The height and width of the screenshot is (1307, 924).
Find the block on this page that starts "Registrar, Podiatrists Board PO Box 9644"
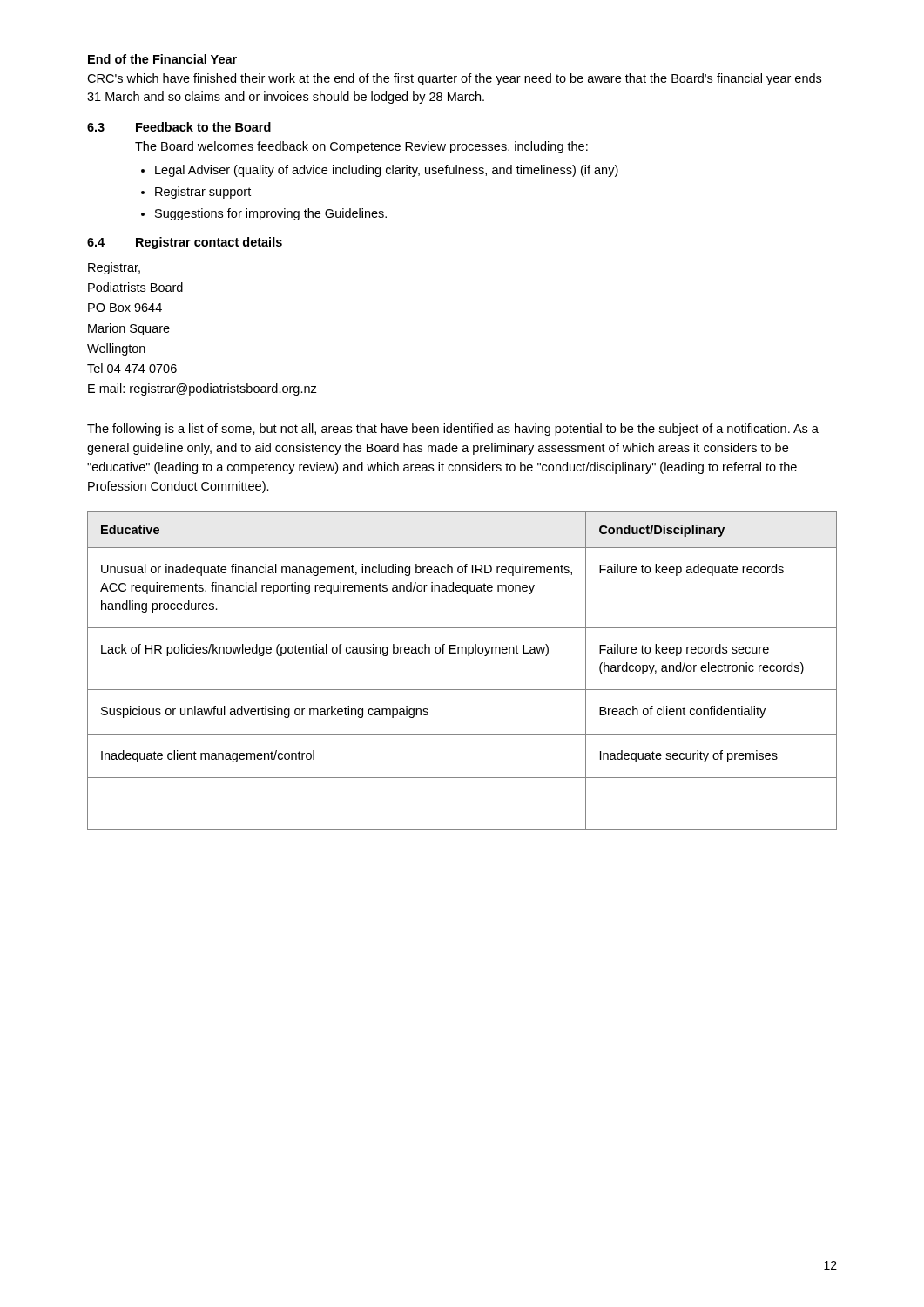click(x=114, y=268)
